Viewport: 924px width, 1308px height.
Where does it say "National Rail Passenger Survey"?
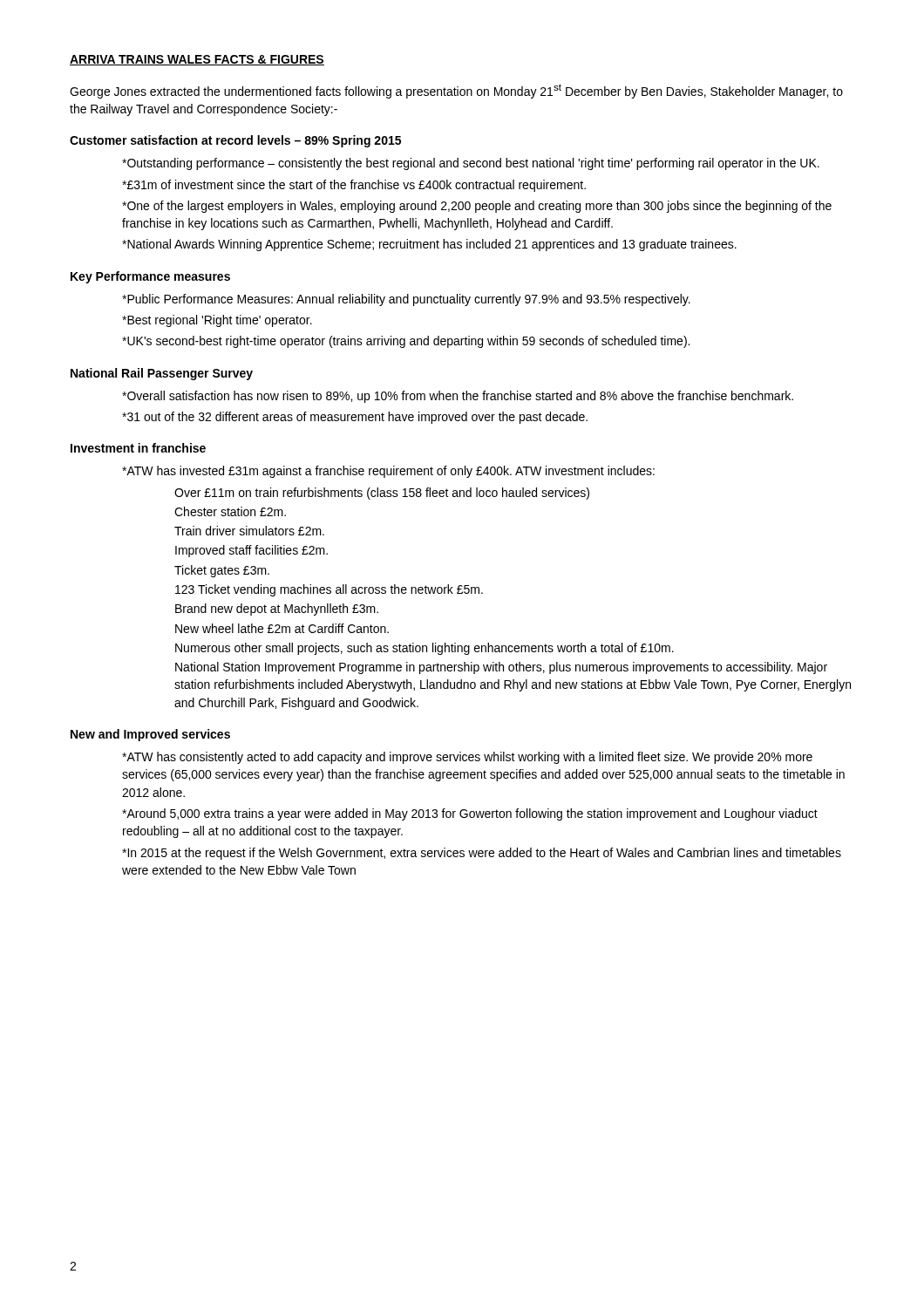pos(161,373)
